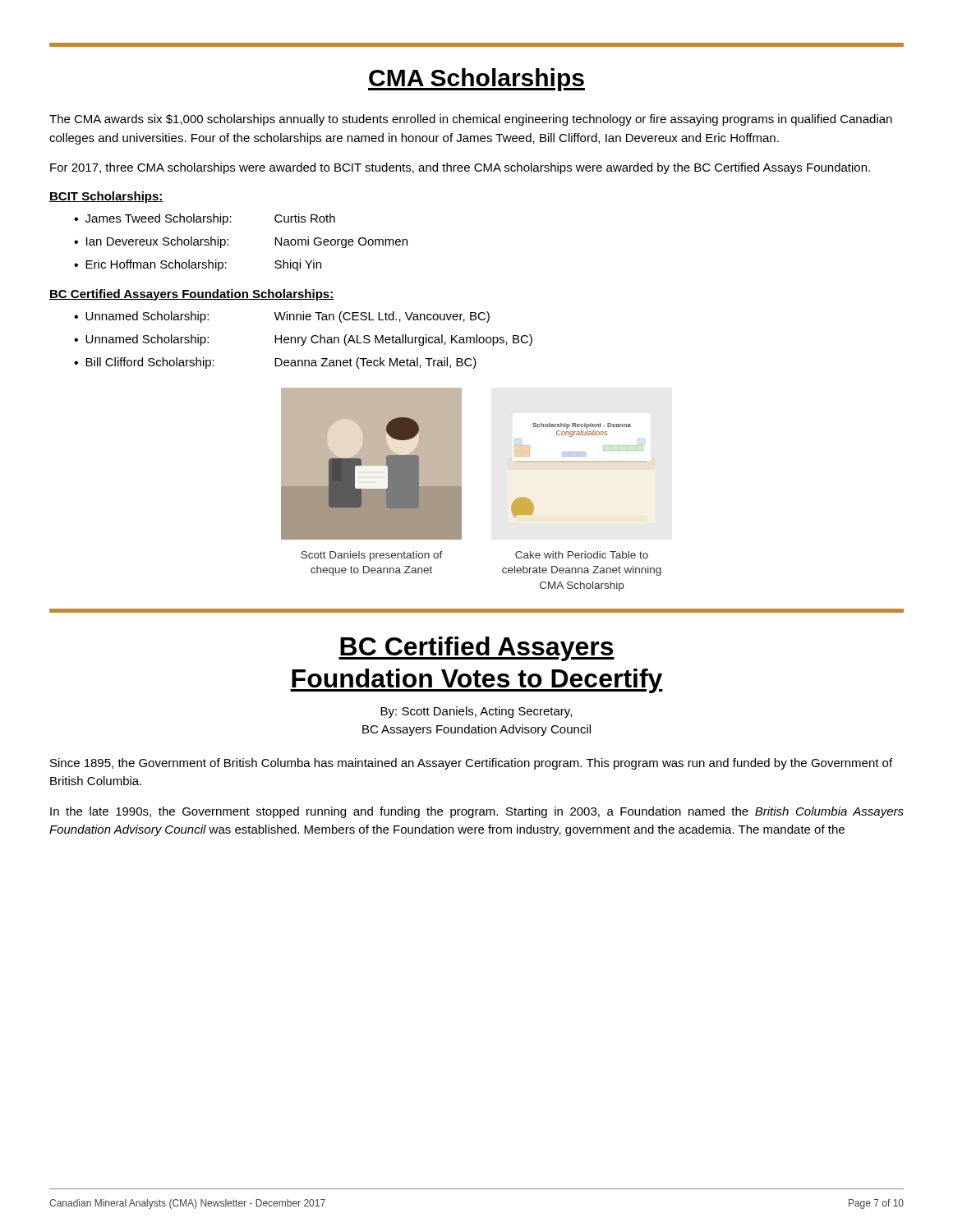Click on the section header containing "BC Certified Assayers Foundation Scholarships:"
Viewport: 953px width, 1232px height.
pyautogui.click(x=192, y=293)
